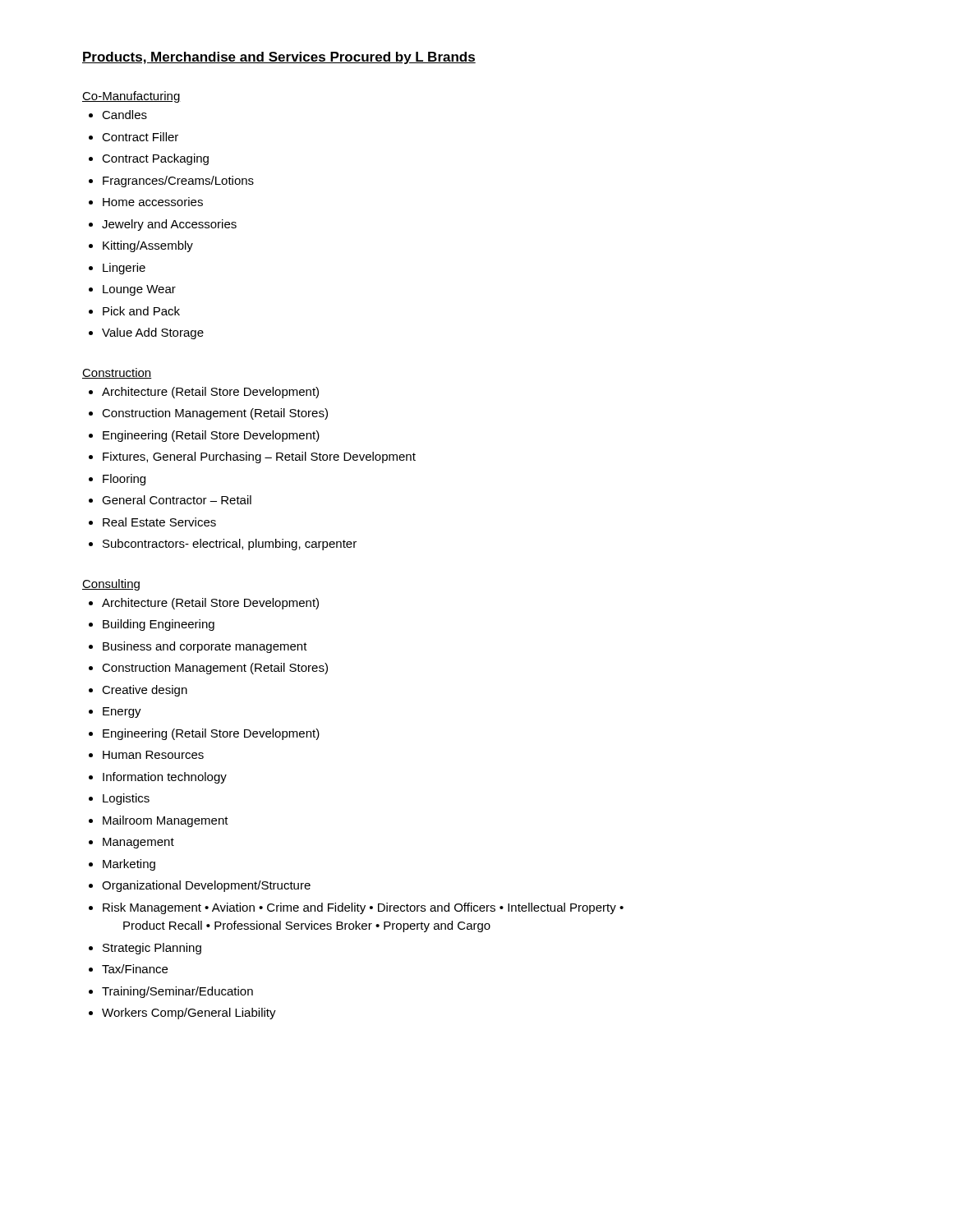Point to the passage starting "Organizational Development/Structure"
The height and width of the screenshot is (1232, 953).
tap(206, 885)
